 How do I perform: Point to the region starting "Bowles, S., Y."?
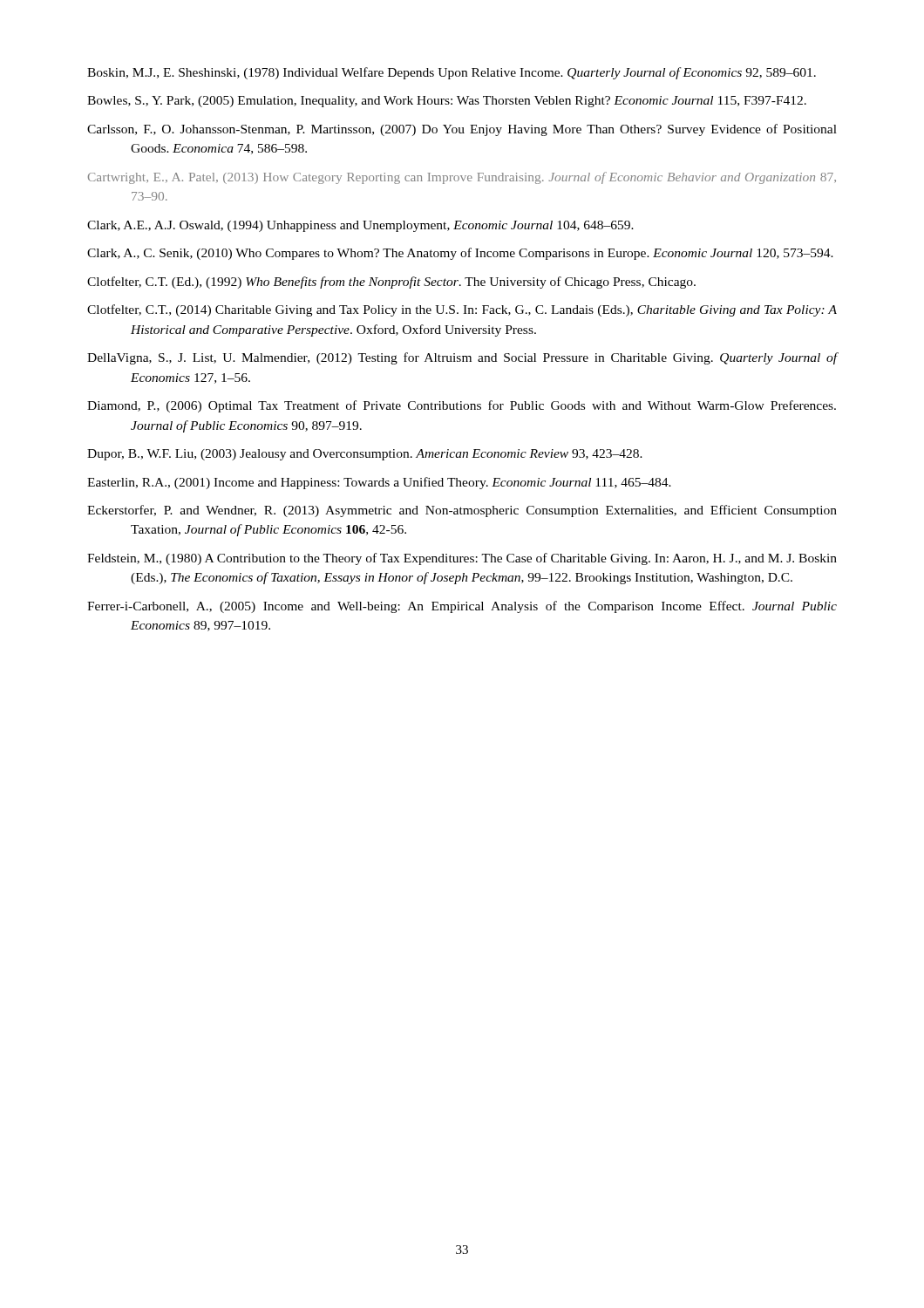[x=447, y=100]
